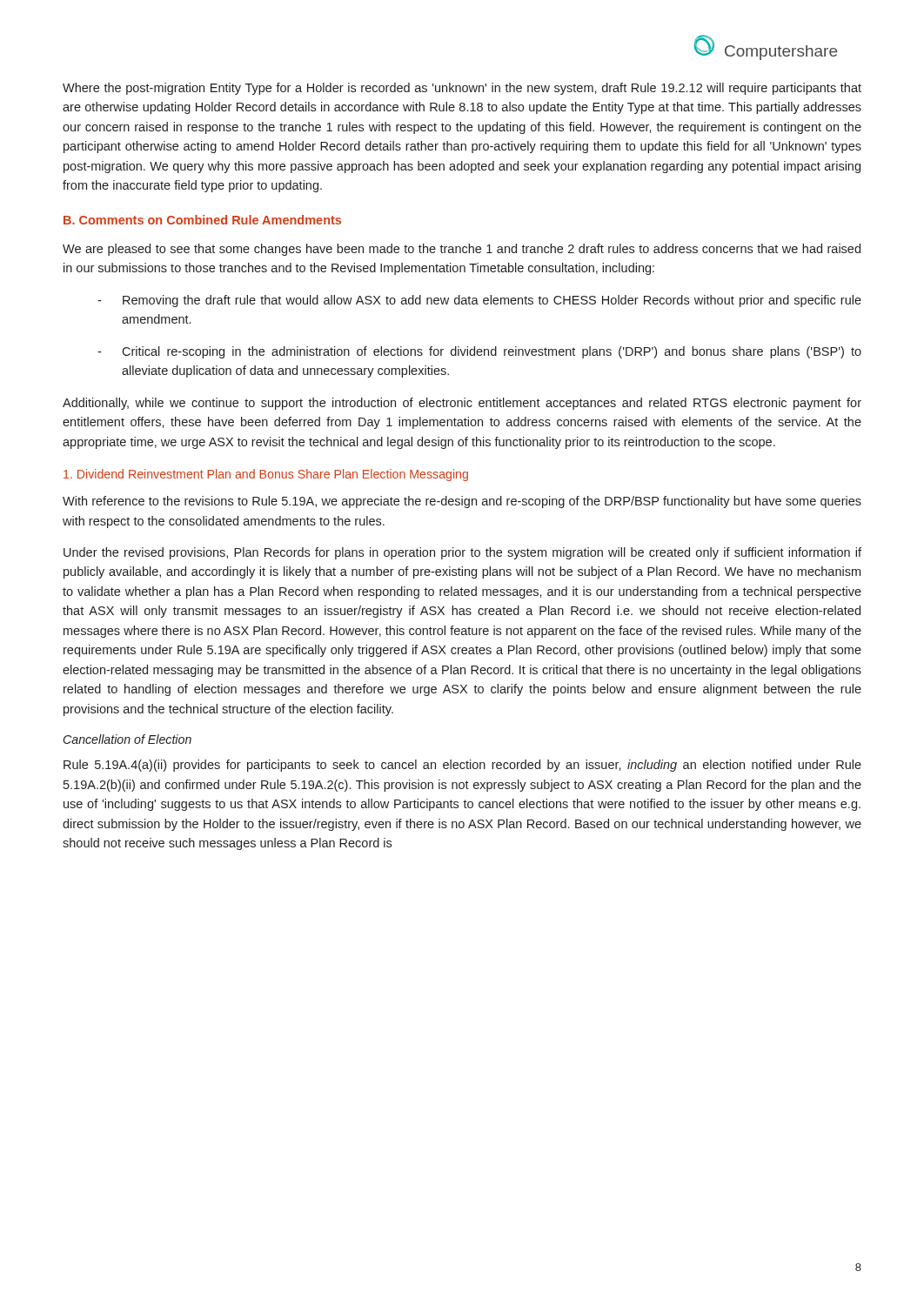Select the region starting "Additionally, while we continue to"
Viewport: 924px width, 1305px height.
[462, 422]
